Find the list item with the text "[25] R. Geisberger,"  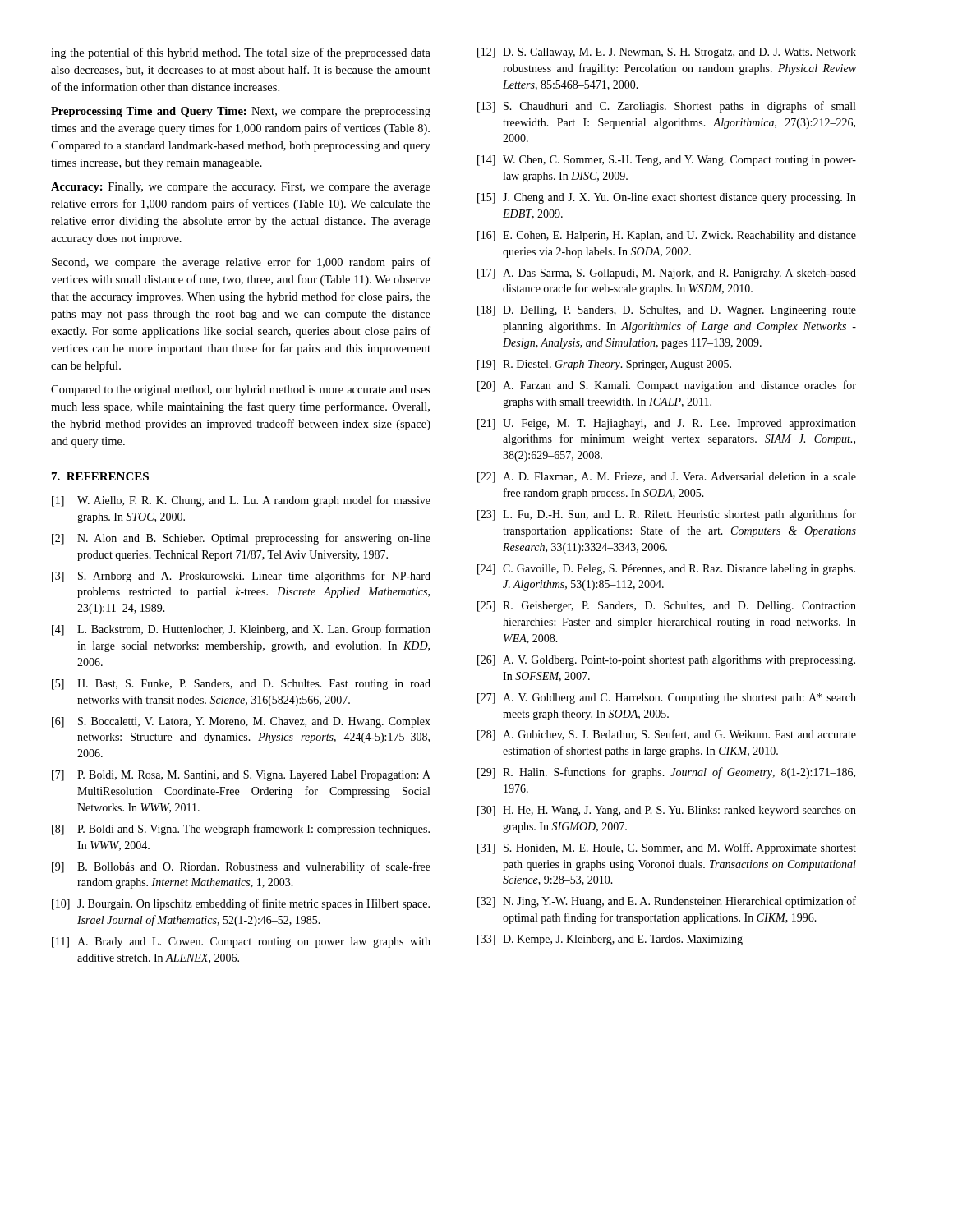click(x=666, y=623)
